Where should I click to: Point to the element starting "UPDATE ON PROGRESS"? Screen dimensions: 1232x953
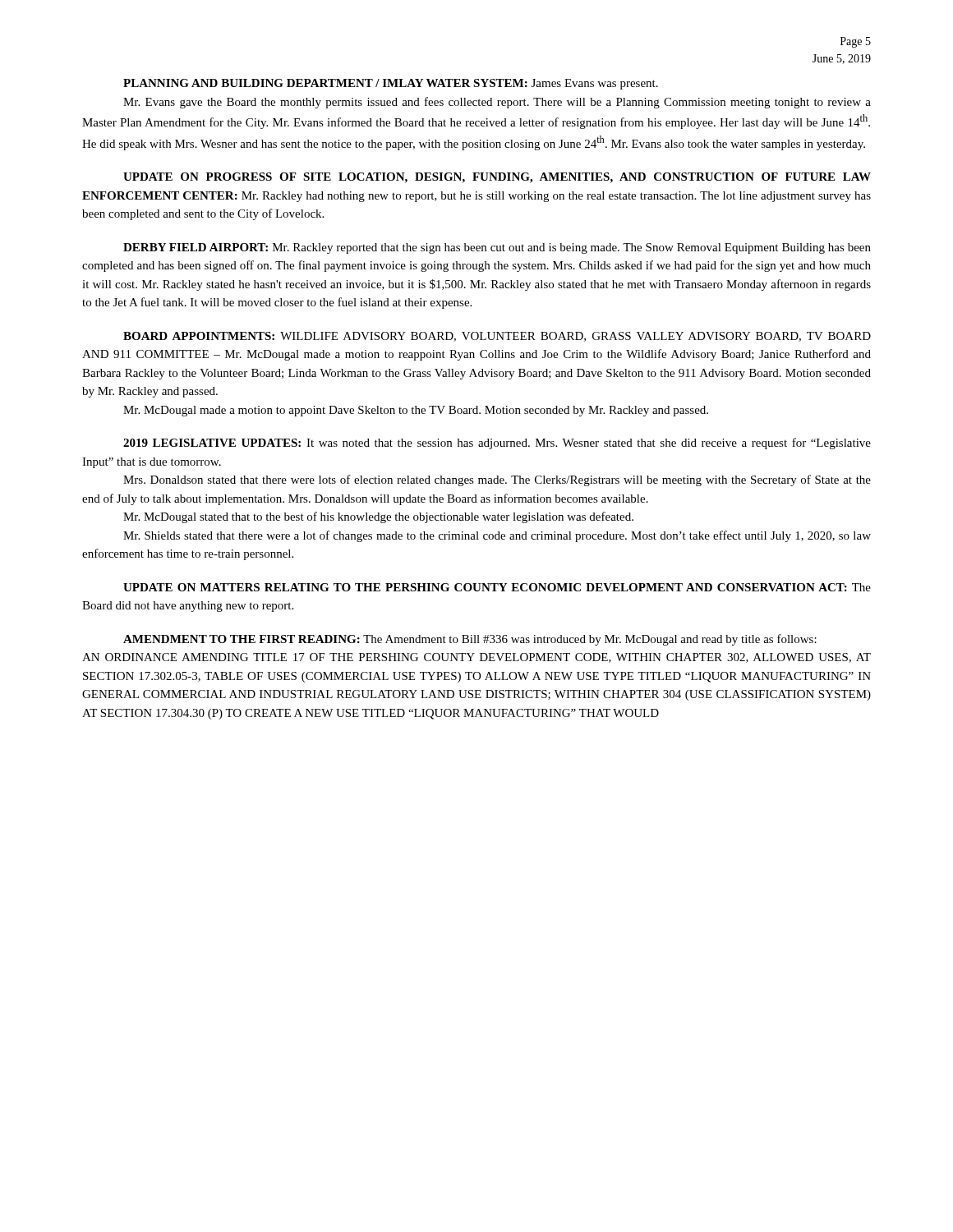click(x=476, y=195)
